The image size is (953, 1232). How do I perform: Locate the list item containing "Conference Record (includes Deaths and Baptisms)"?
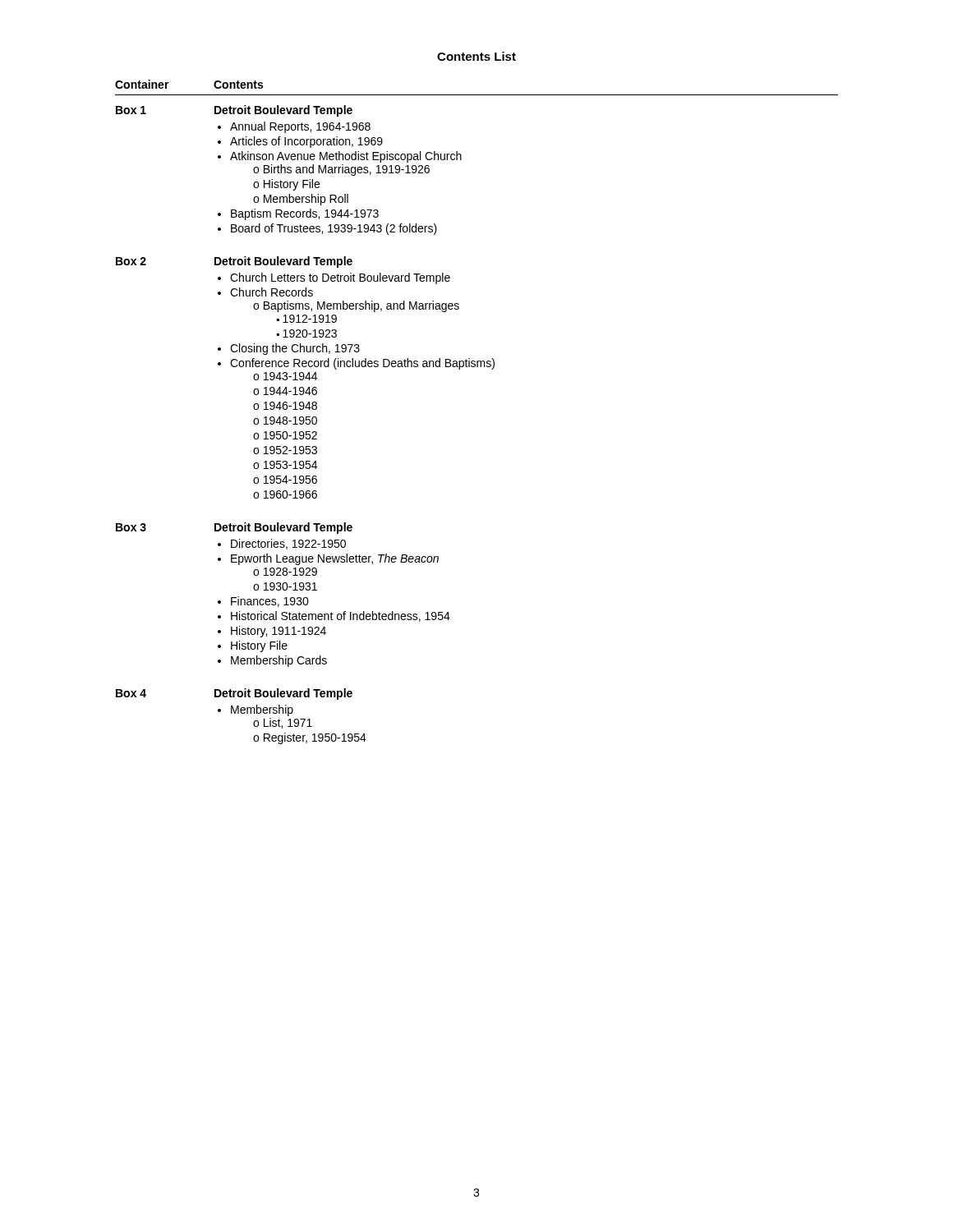click(x=362, y=364)
